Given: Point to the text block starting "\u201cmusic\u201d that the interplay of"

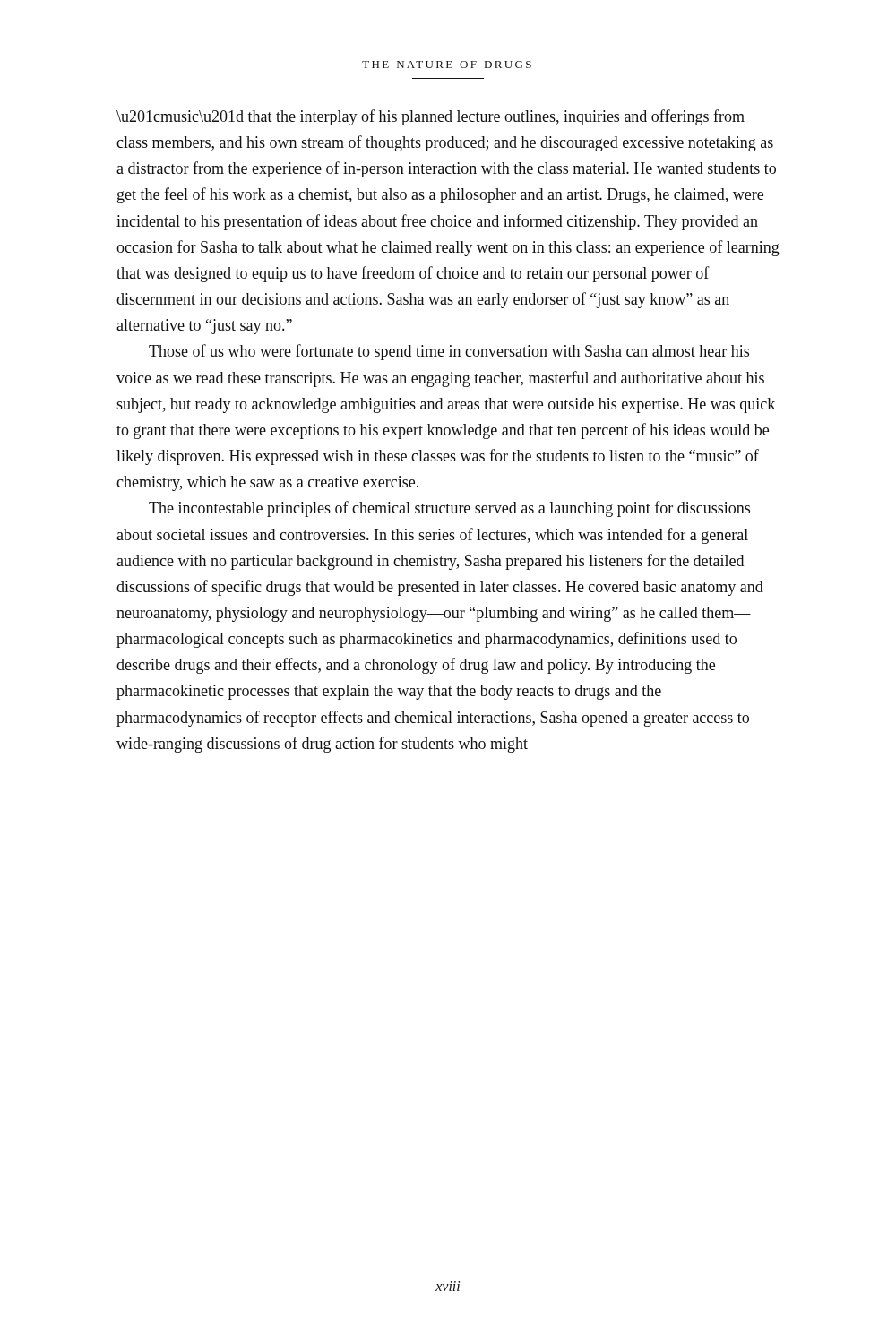Looking at the screenshot, I should pos(448,430).
